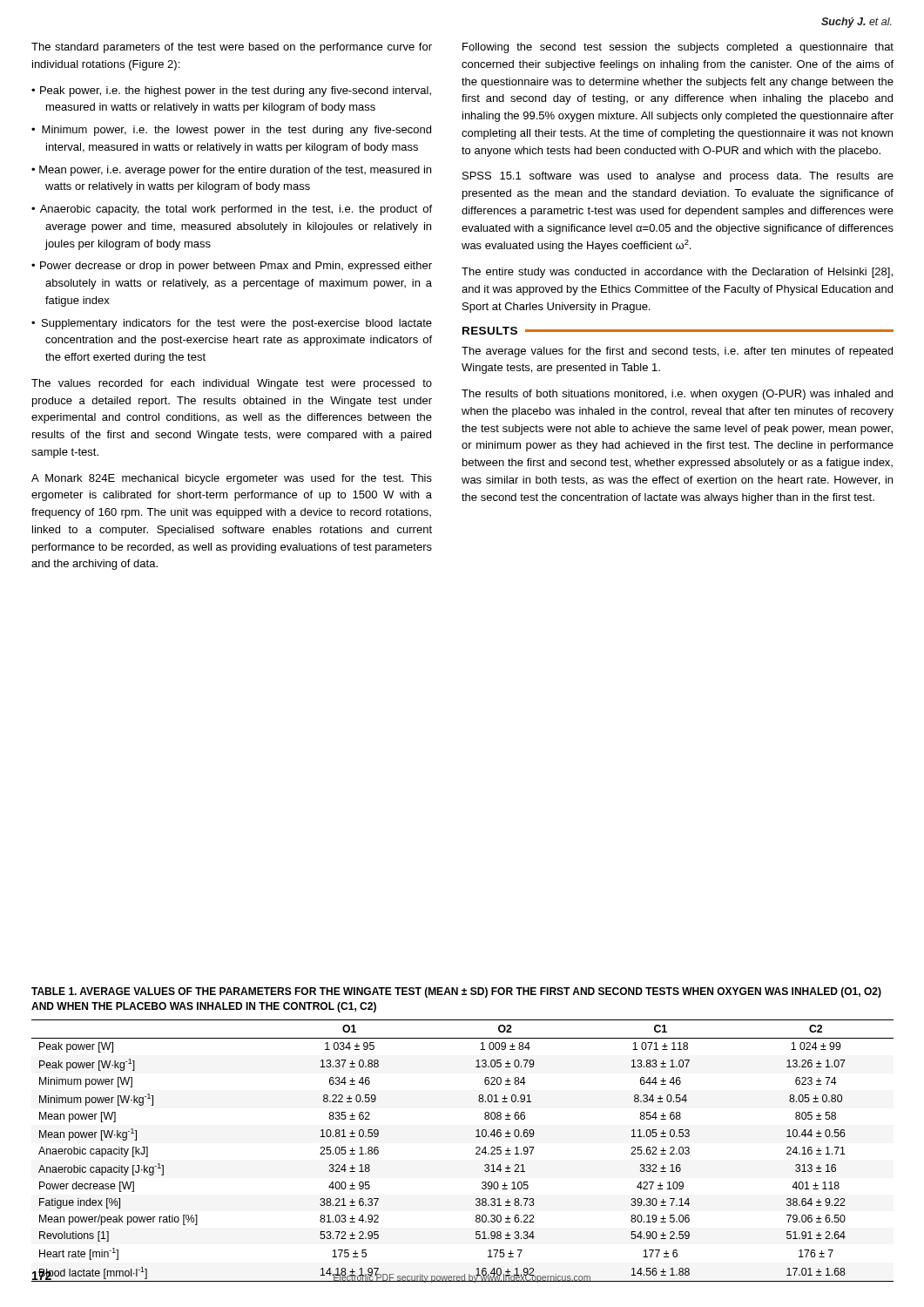Where is the passage that starts "SPSS 15.1 software was used"?
924x1307 pixels.
coord(678,211)
